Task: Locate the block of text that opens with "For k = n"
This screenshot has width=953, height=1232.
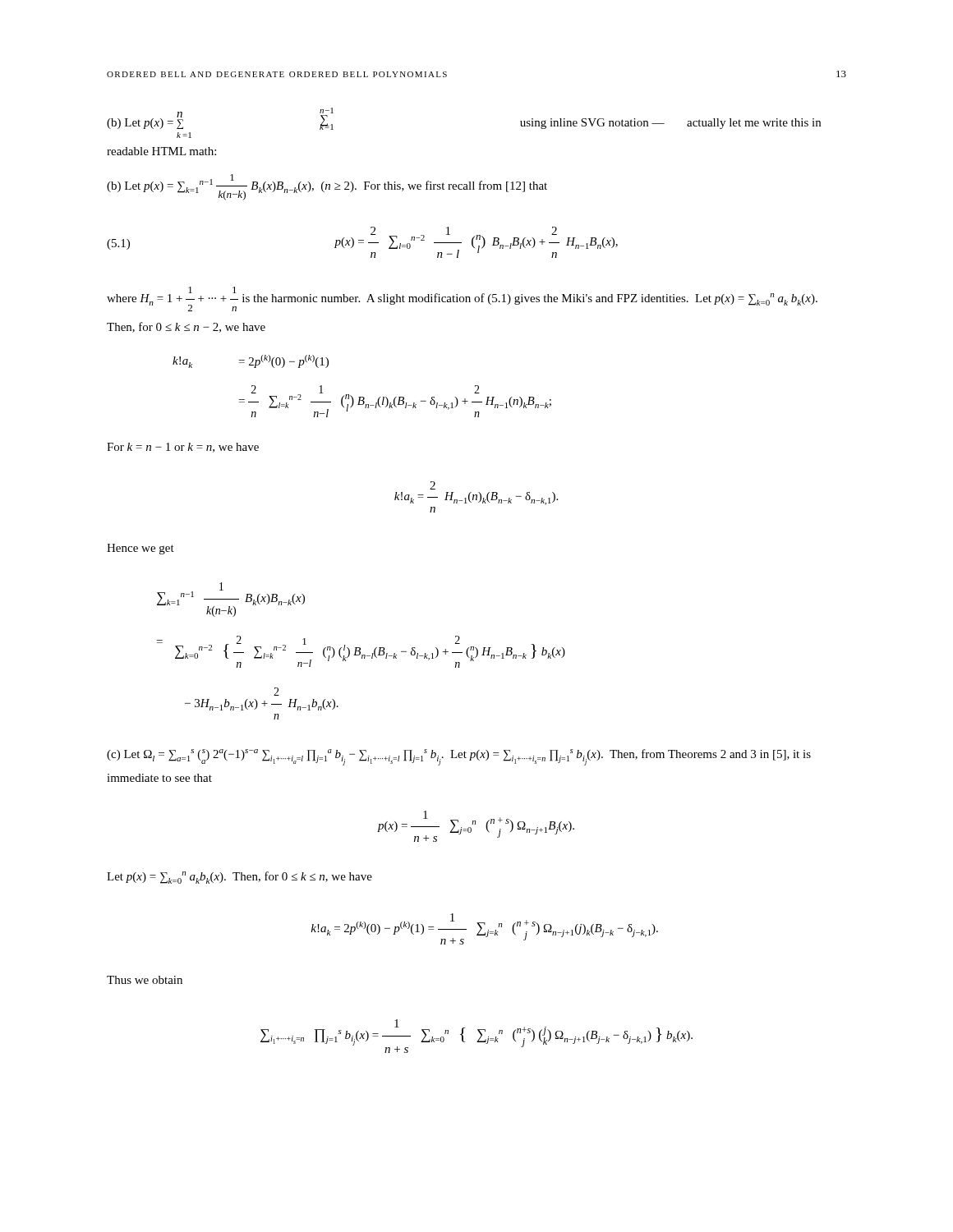Action: click(x=183, y=447)
